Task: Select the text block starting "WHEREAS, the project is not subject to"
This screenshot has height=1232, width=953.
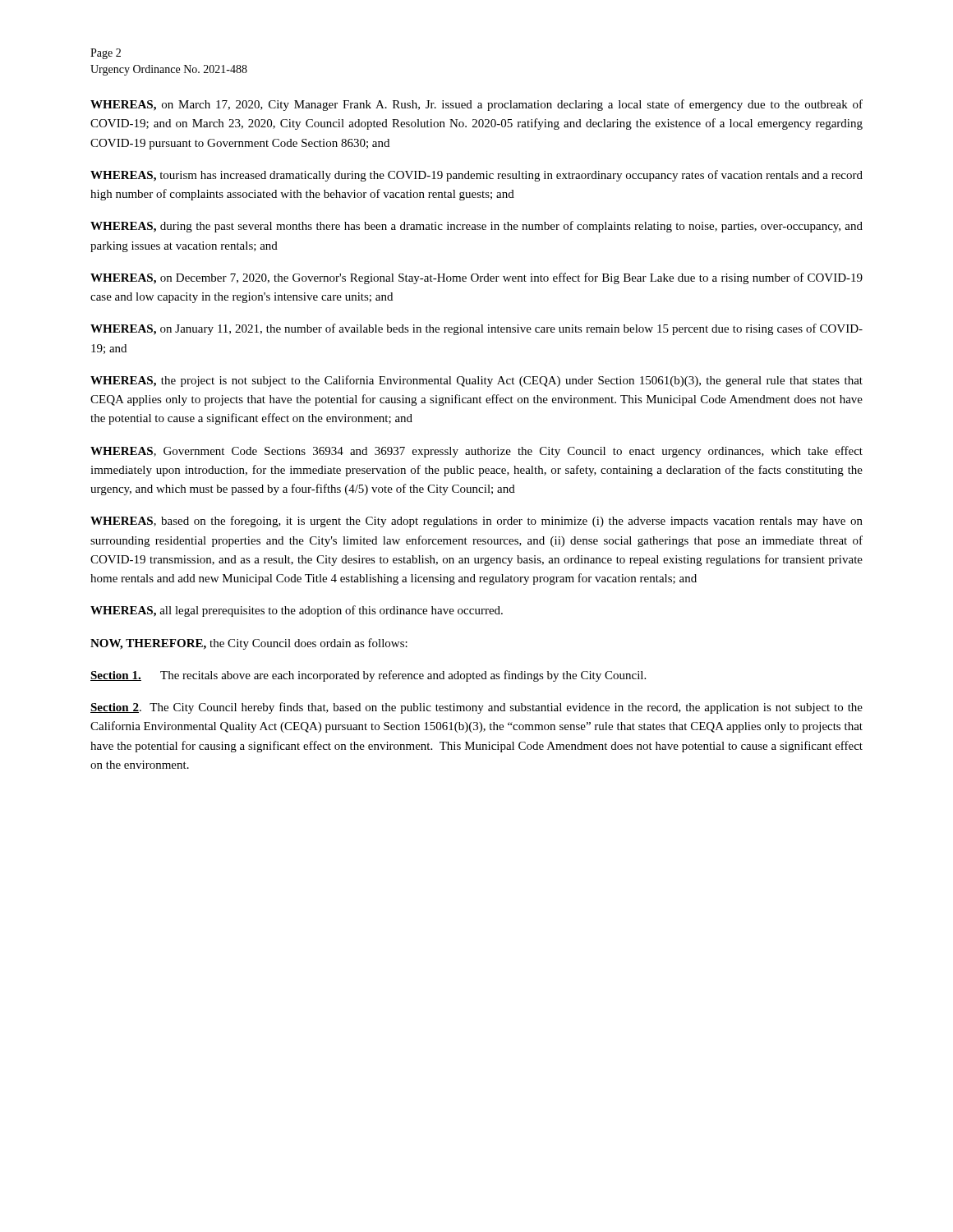Action: 476,400
